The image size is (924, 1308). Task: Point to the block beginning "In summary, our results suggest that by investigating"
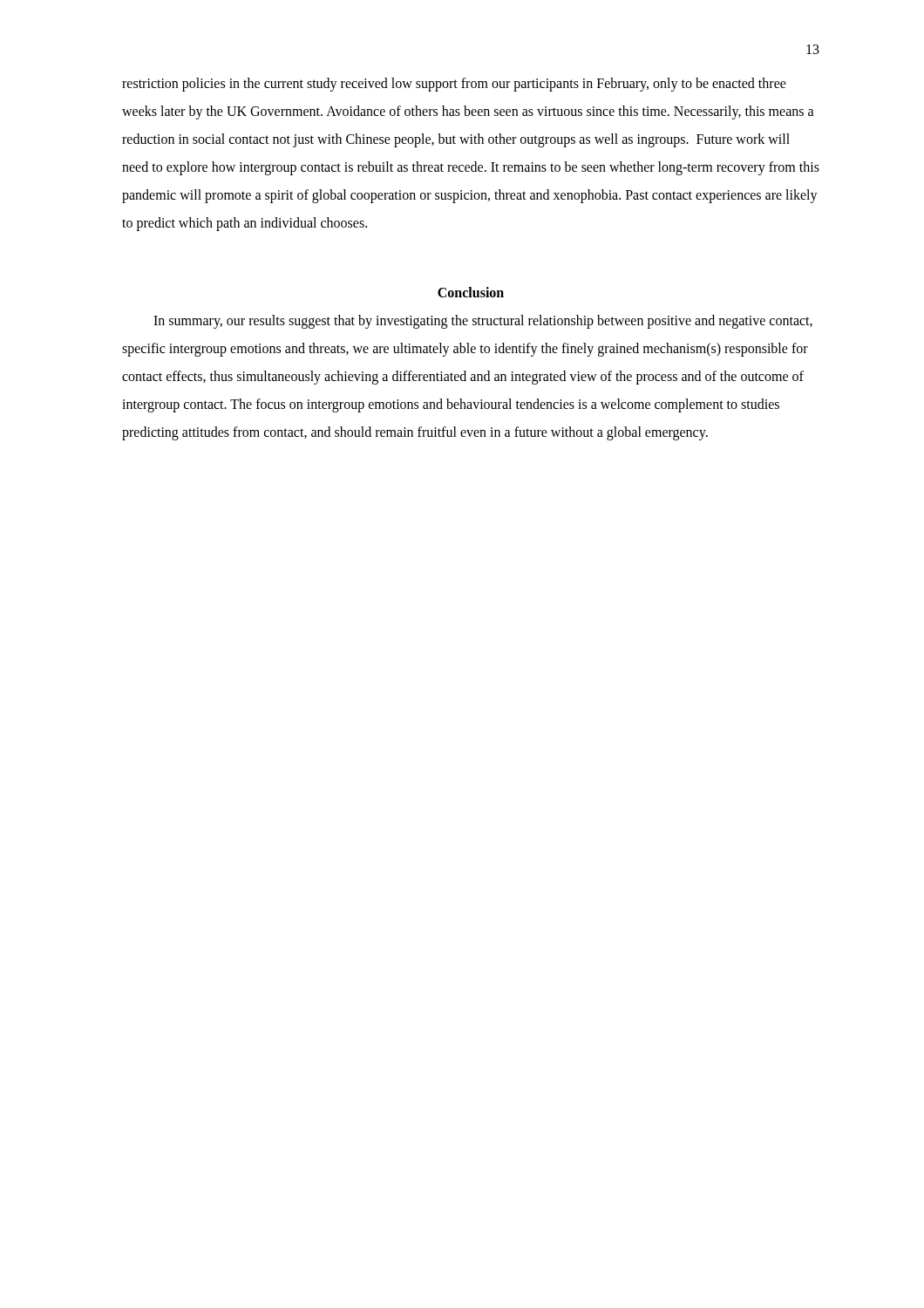click(467, 373)
